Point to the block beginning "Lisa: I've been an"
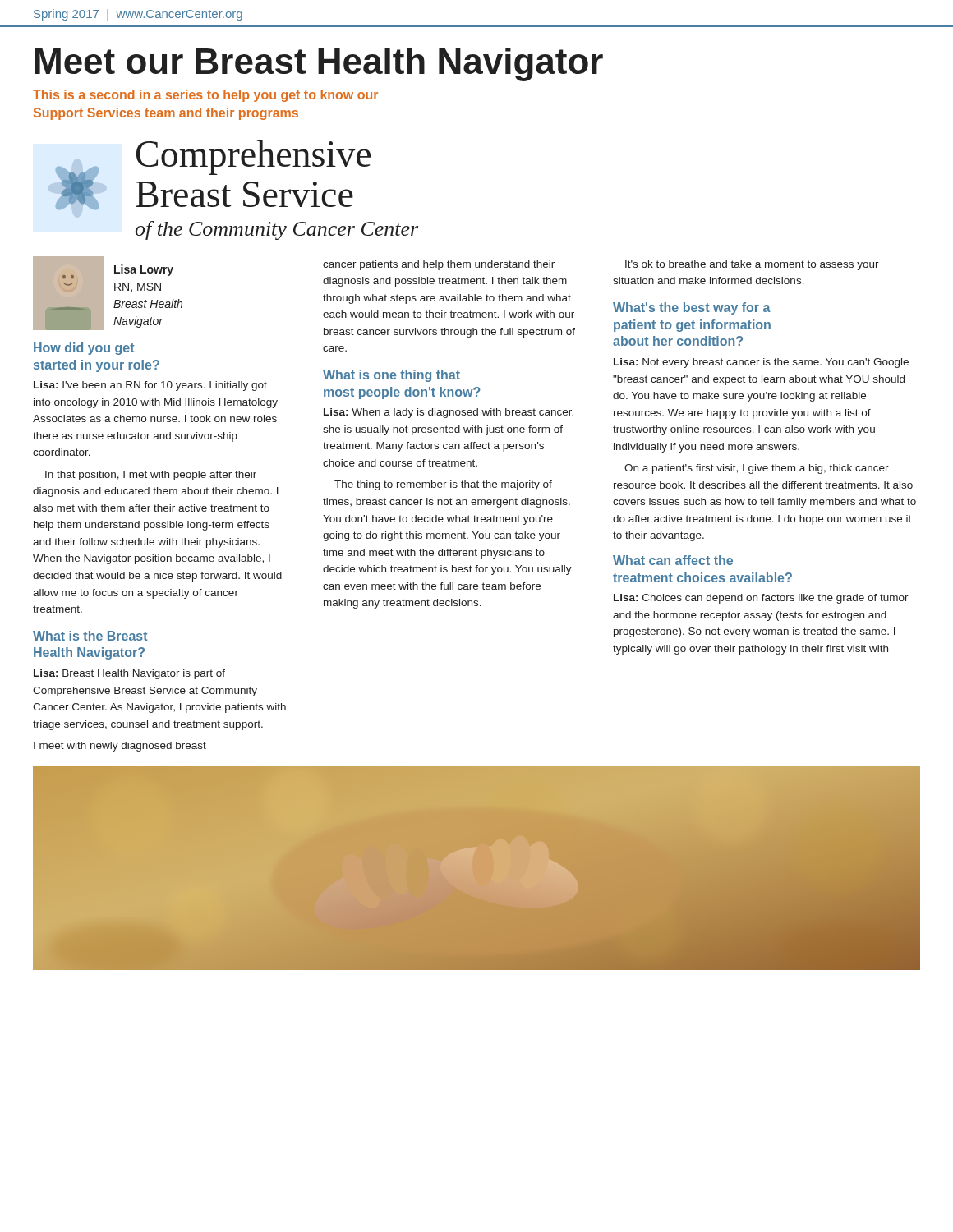This screenshot has height=1232, width=953. [160, 498]
